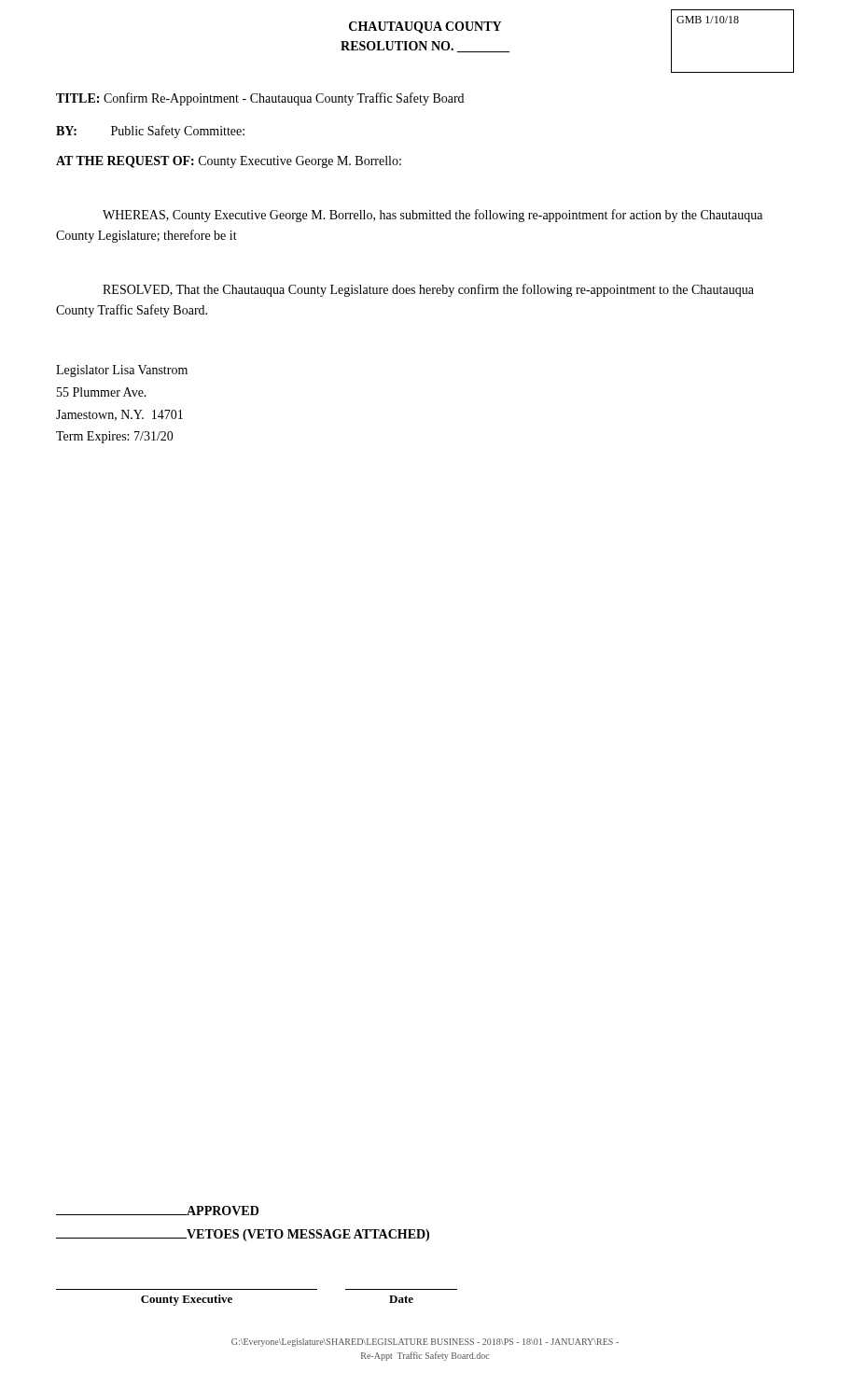Screen dimensions: 1400x850
Task: Point to the text block starting "BY: Public Safety Committee:"
Action: [x=151, y=131]
